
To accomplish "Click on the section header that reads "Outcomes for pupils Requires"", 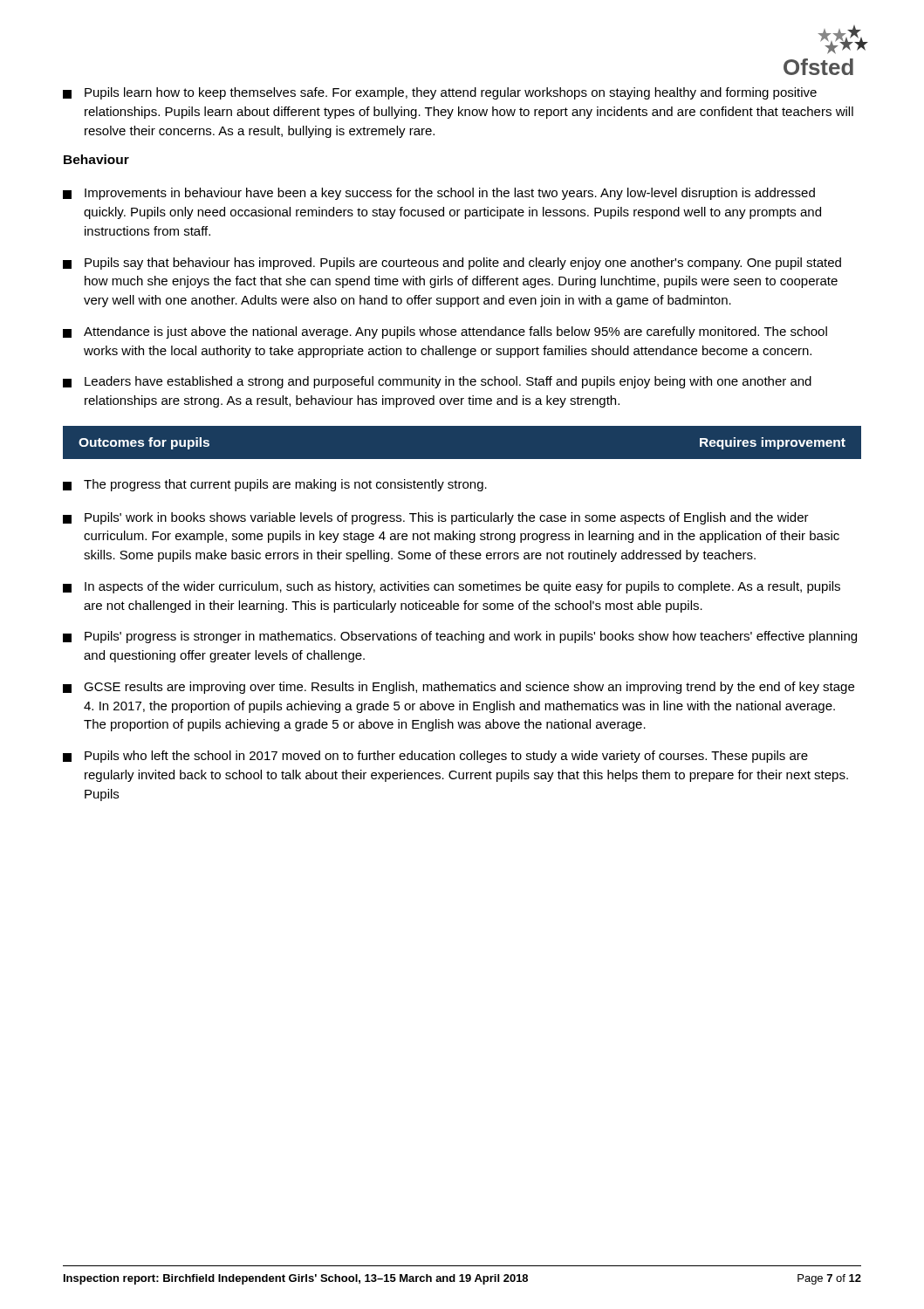I will (x=141, y=443).
